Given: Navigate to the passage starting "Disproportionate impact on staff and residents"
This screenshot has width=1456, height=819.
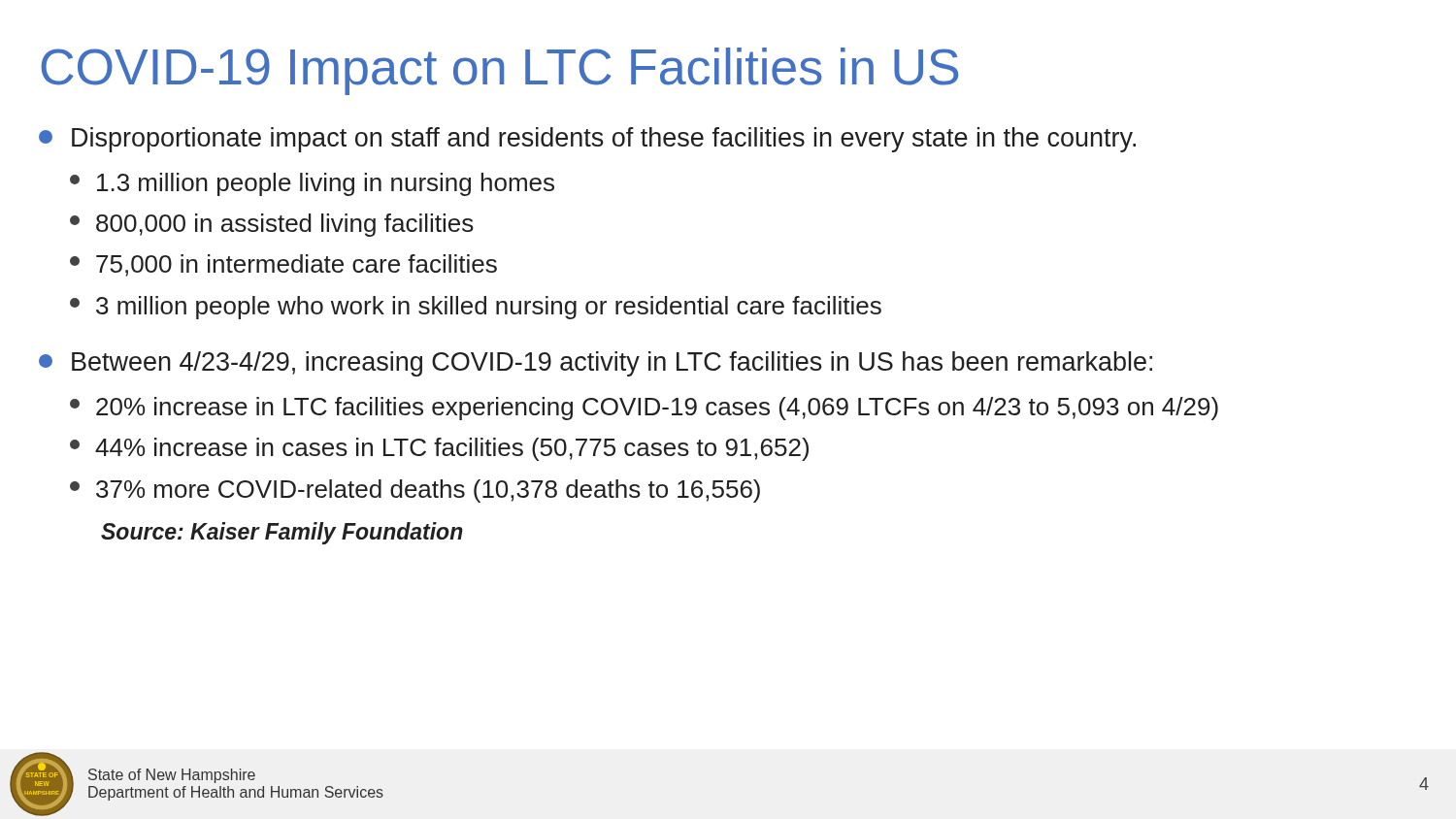Looking at the screenshot, I should pyautogui.click(x=587, y=140).
